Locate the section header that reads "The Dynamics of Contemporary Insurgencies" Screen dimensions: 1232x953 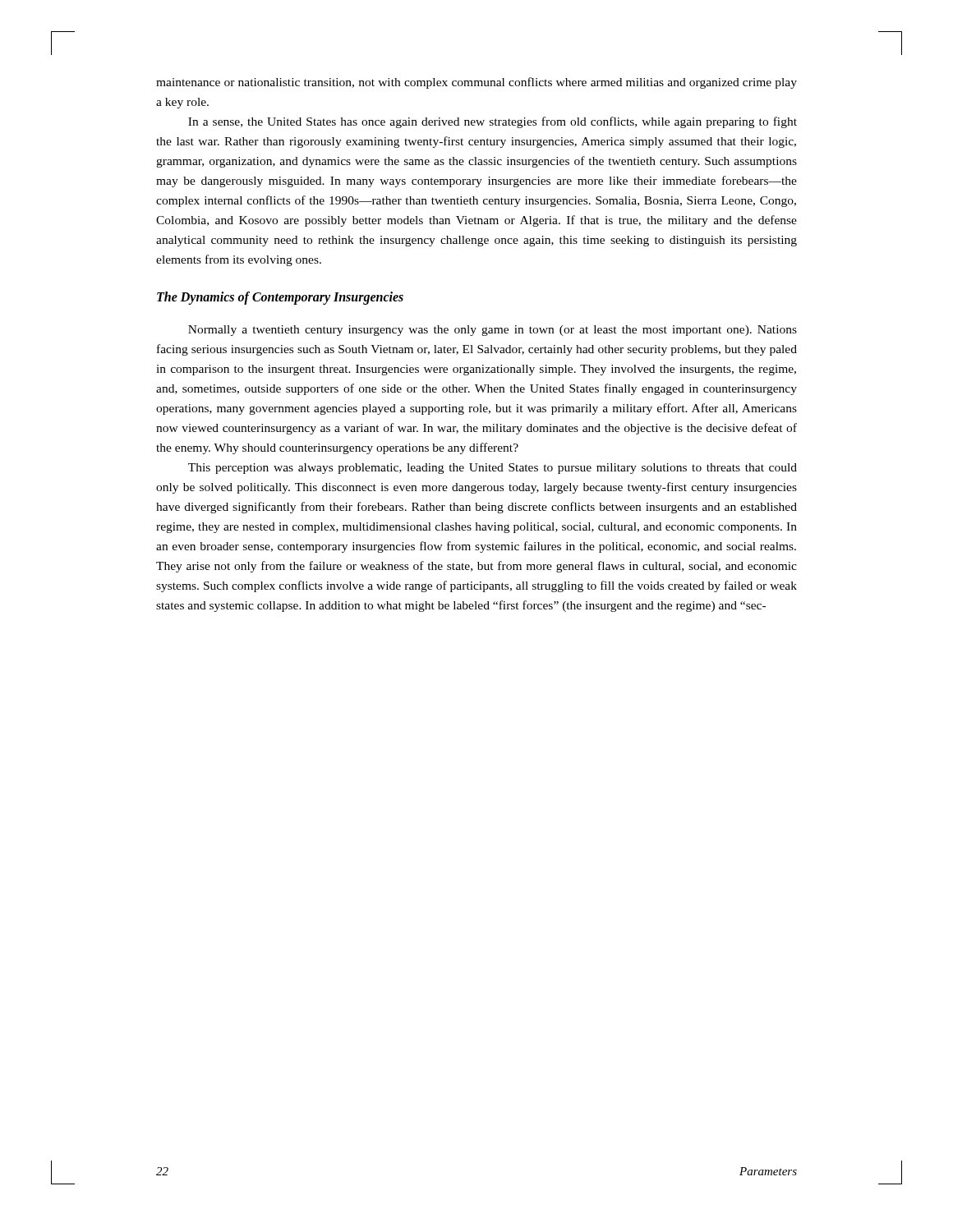click(x=280, y=297)
